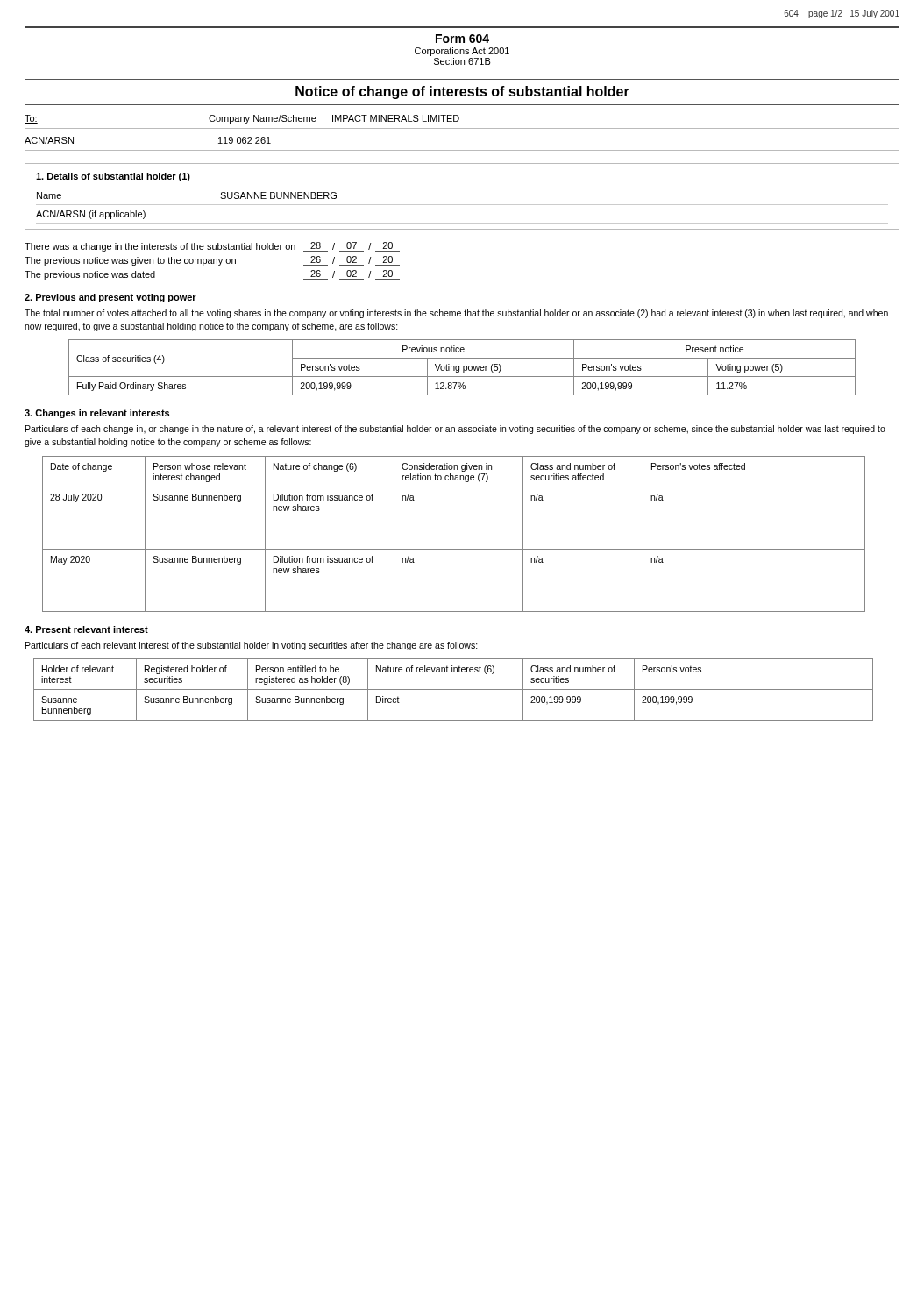Locate the title containing "Form 604 Corporations"
The width and height of the screenshot is (924, 1315).
pos(462,49)
